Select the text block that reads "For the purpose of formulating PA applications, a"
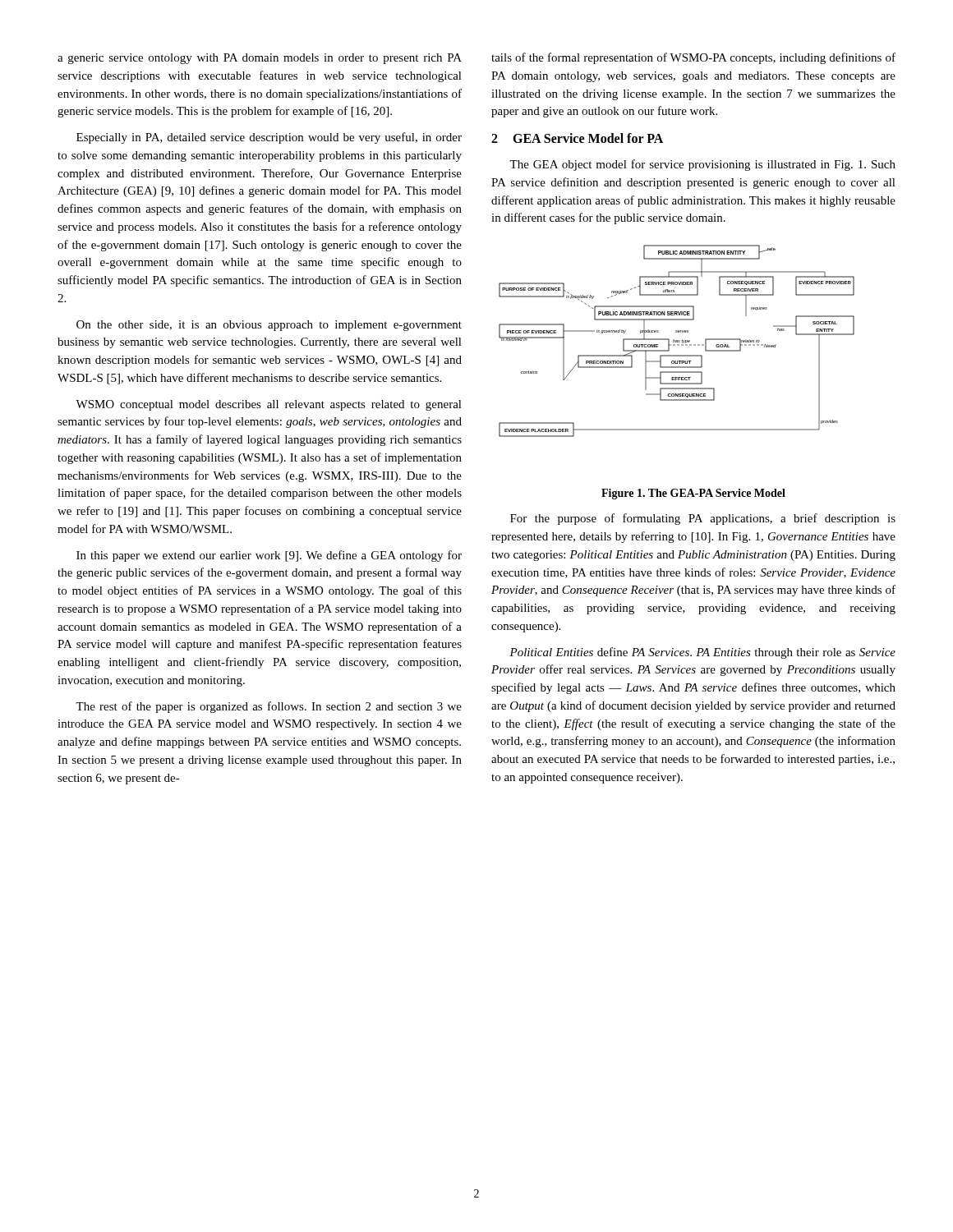The image size is (953, 1232). click(x=693, y=573)
